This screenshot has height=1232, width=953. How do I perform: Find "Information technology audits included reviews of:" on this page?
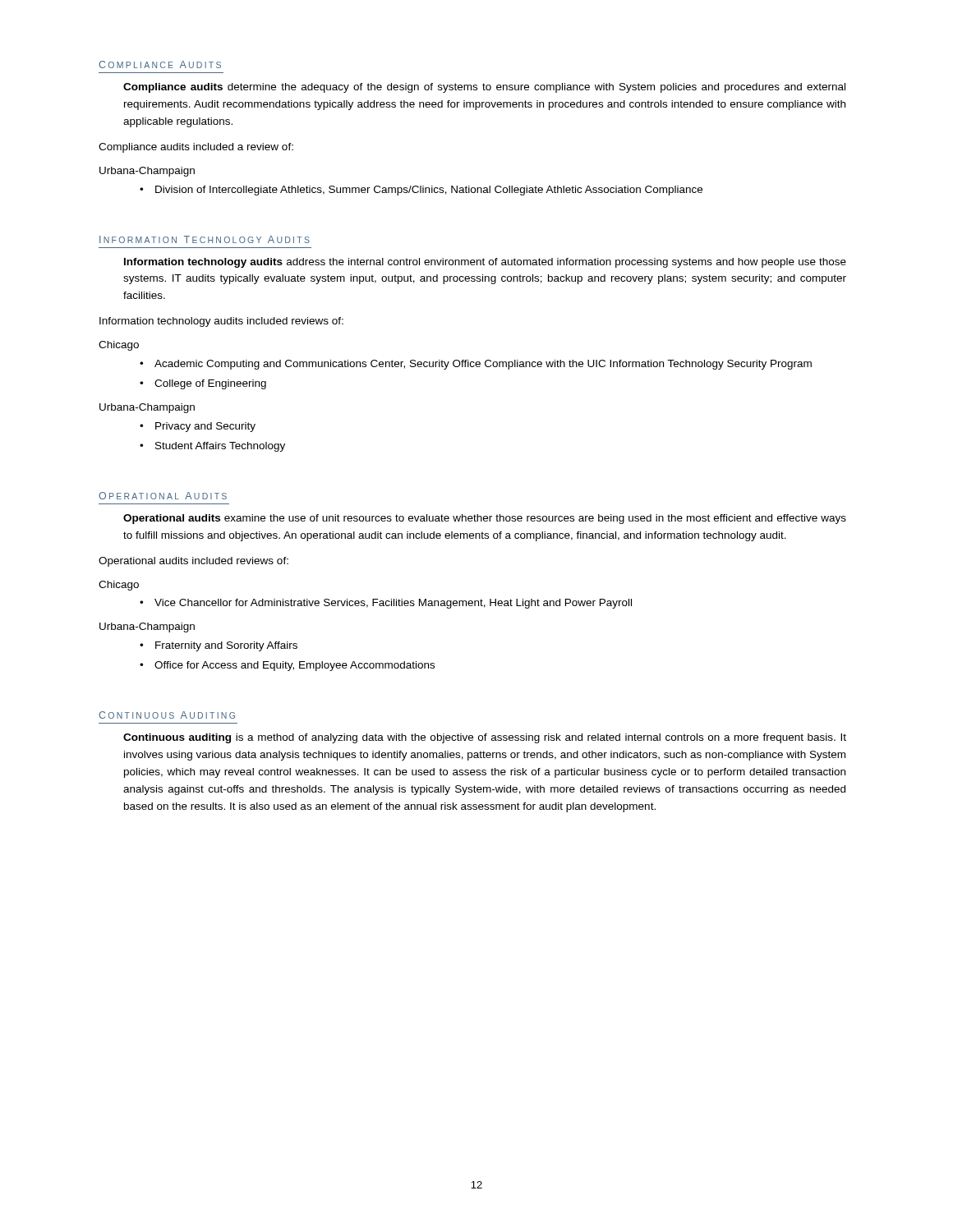tap(221, 321)
